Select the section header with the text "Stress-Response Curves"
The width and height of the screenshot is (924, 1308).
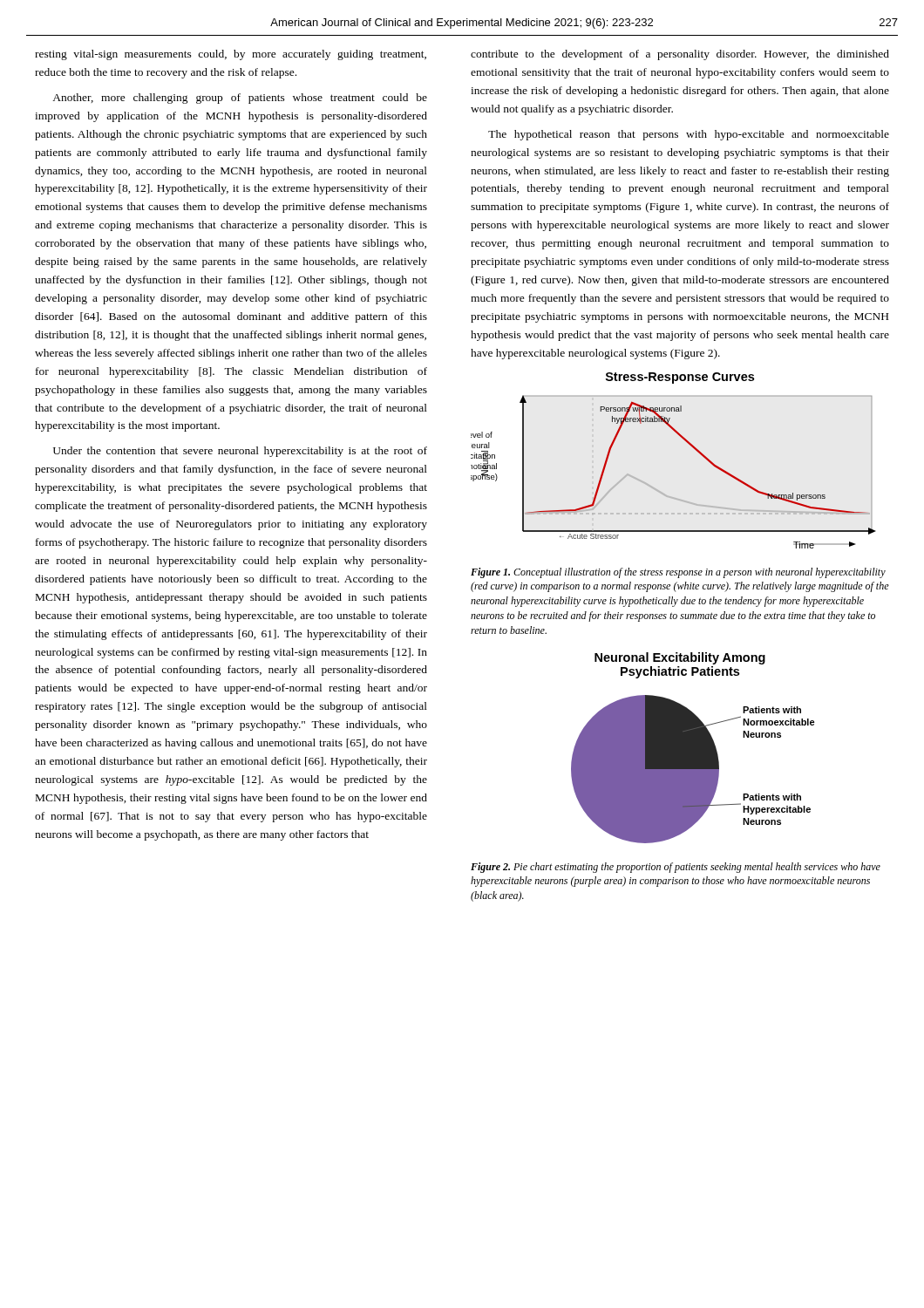coord(680,376)
